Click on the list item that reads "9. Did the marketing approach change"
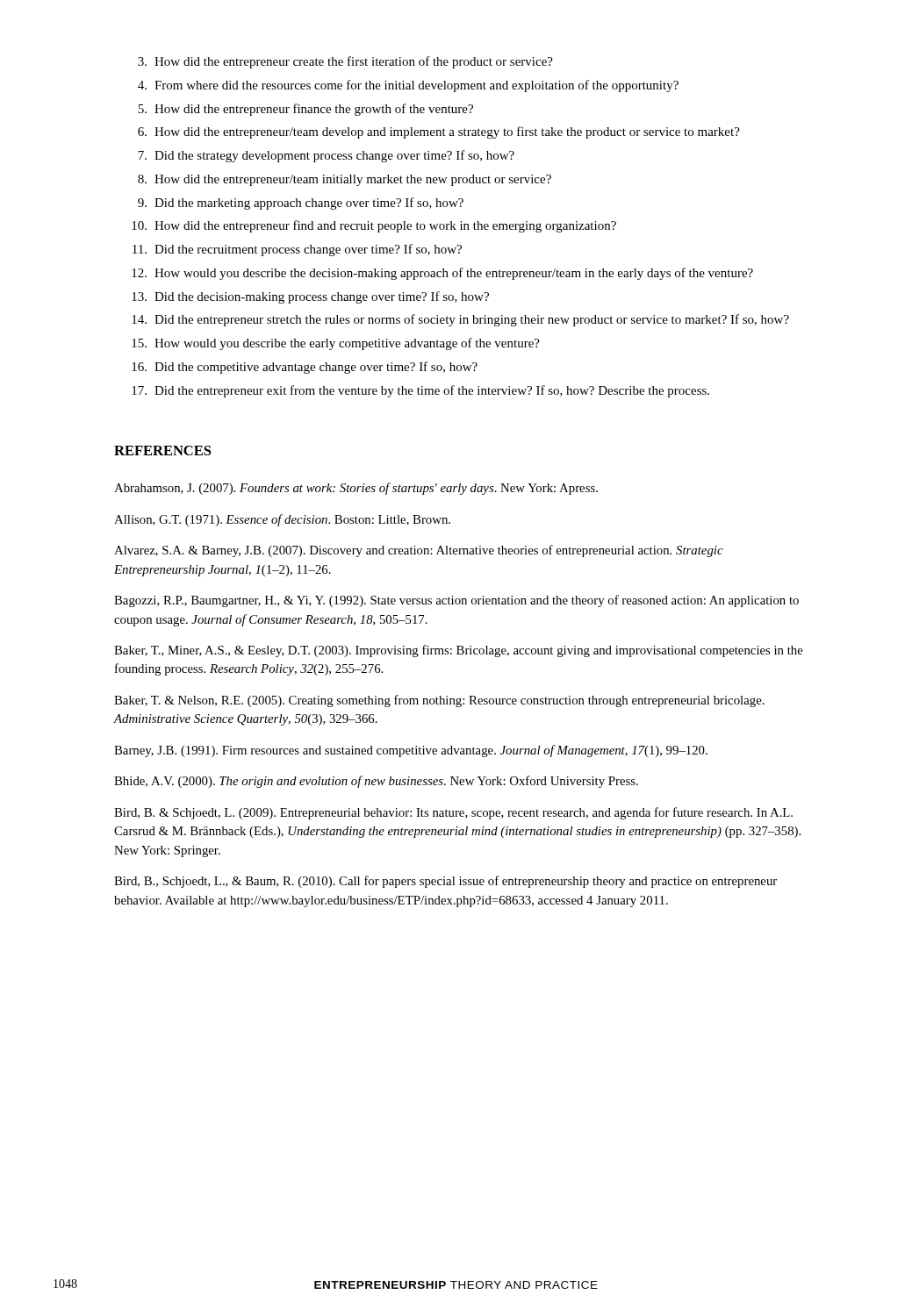This screenshot has width=912, height=1316. (465, 203)
